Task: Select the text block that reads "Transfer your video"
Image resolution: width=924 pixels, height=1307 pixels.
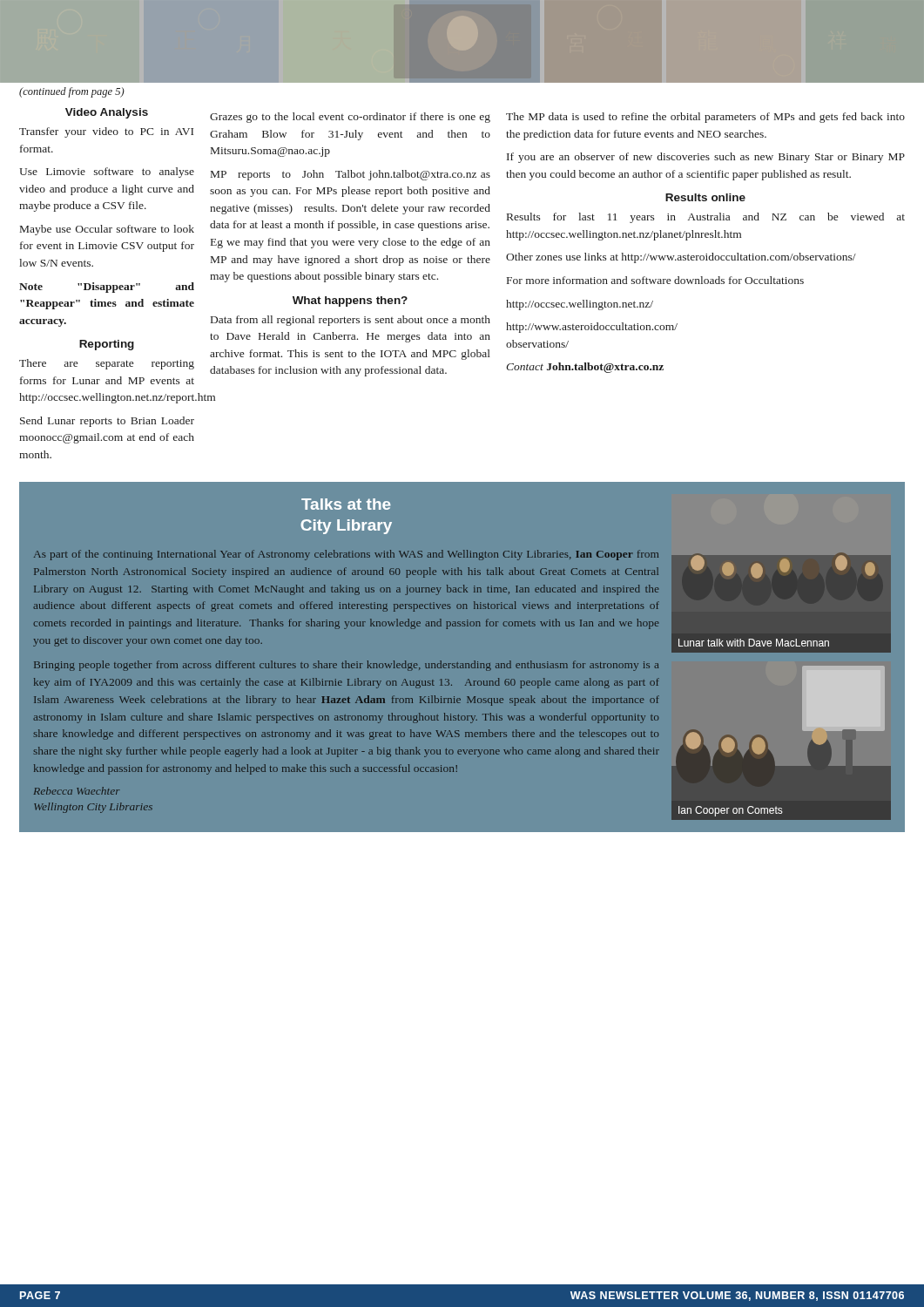Action: point(107,140)
